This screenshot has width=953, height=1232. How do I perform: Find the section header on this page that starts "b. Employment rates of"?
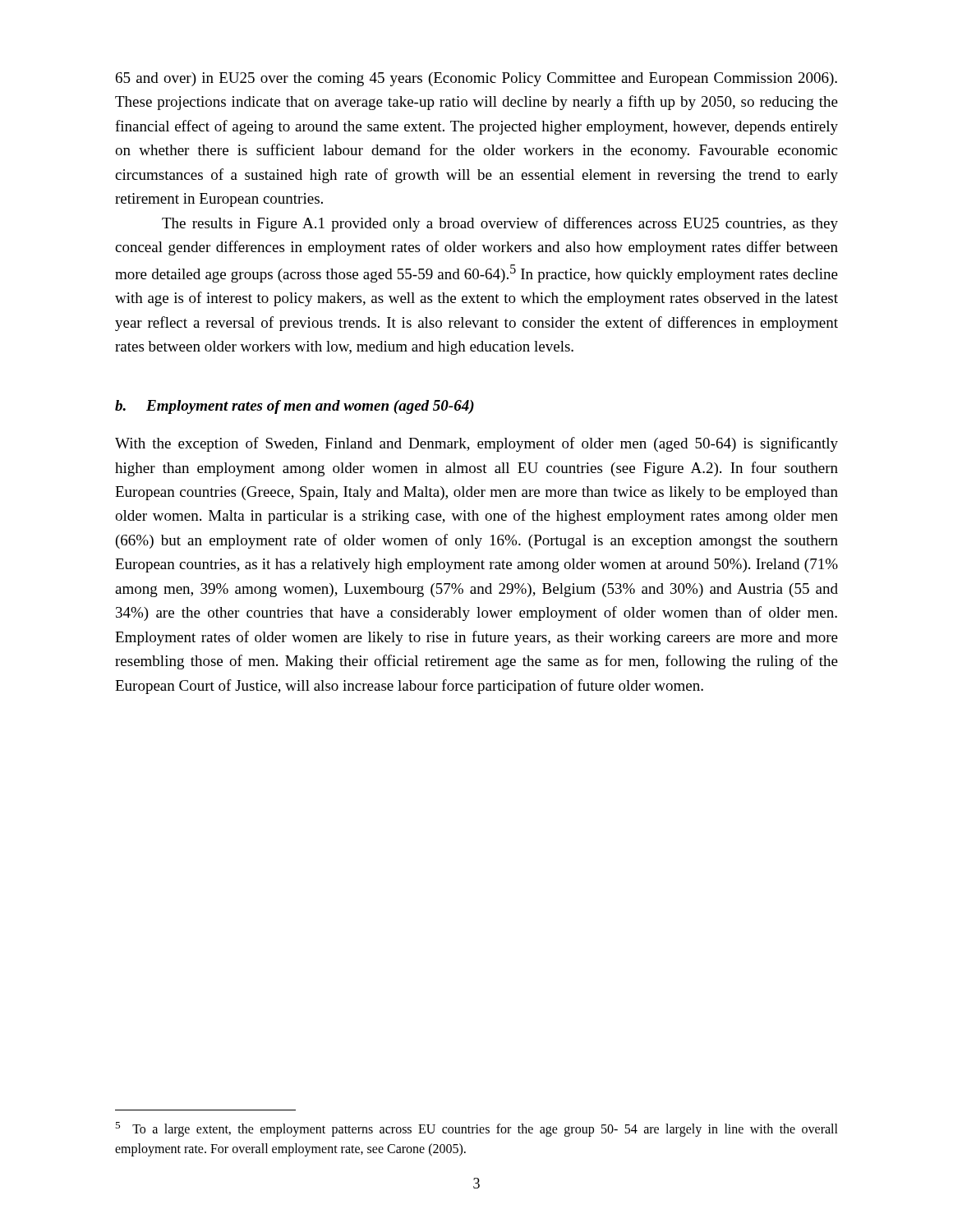[295, 405]
